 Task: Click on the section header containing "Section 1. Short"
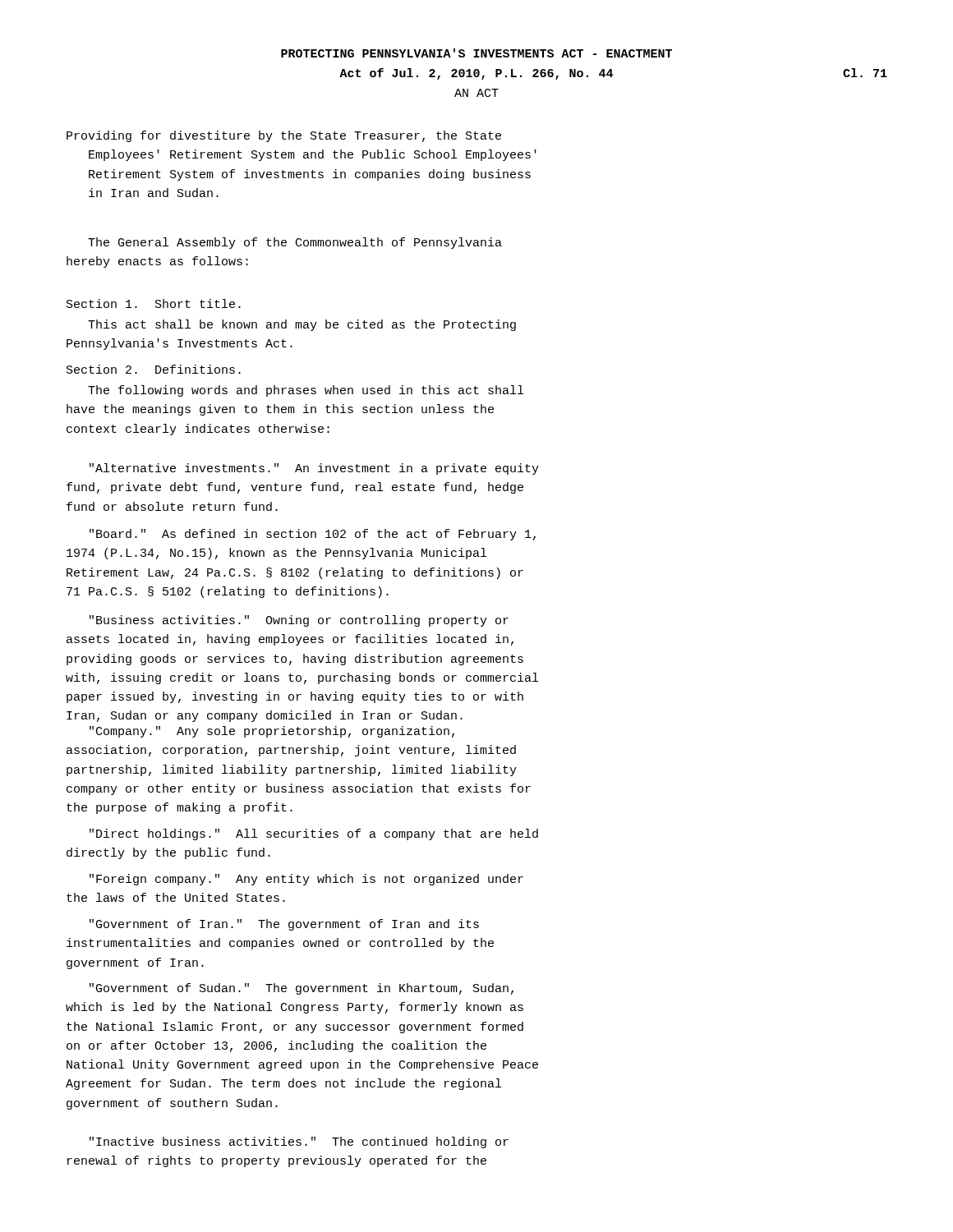point(154,305)
